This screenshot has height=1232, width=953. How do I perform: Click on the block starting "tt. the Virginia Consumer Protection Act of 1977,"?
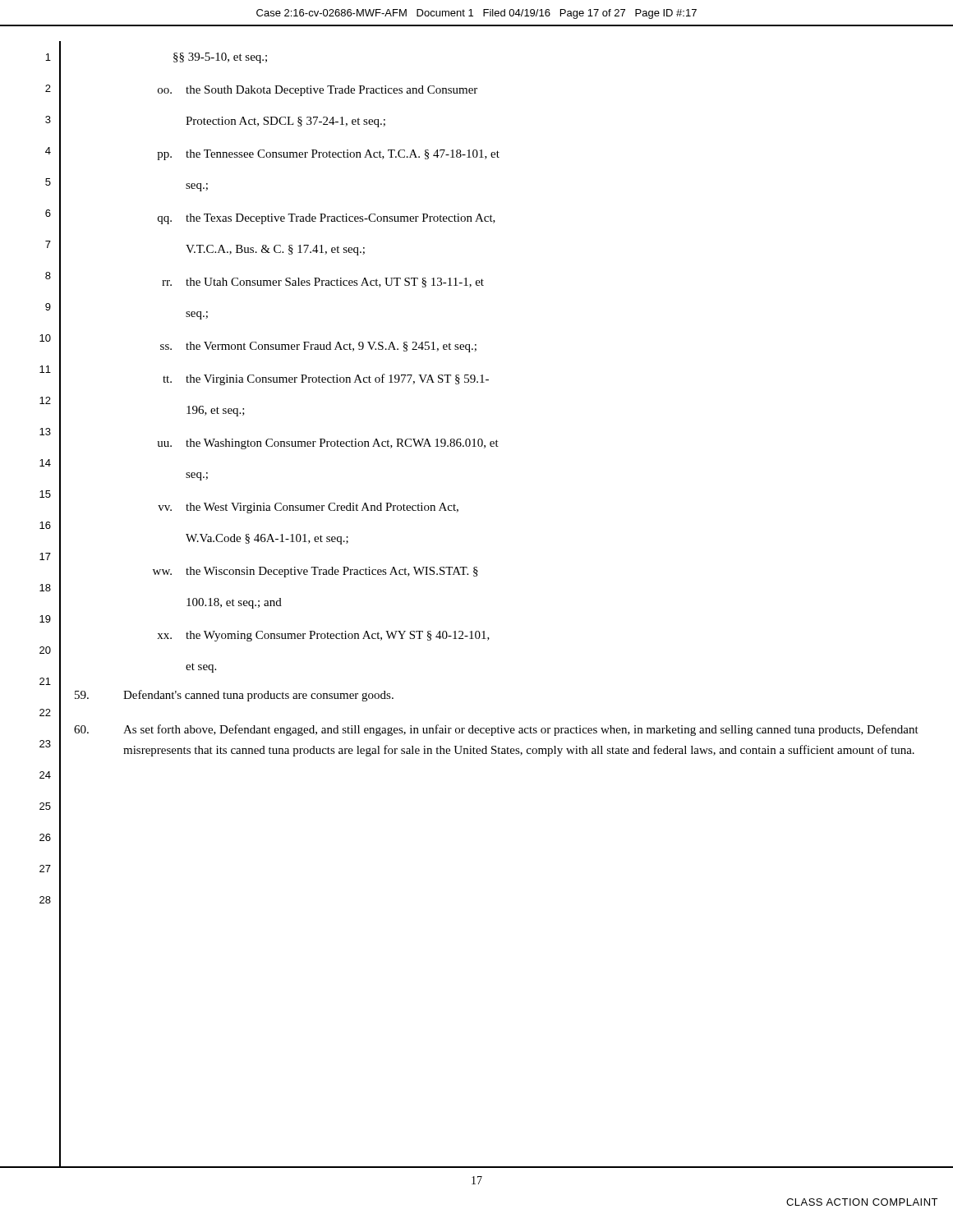(326, 379)
